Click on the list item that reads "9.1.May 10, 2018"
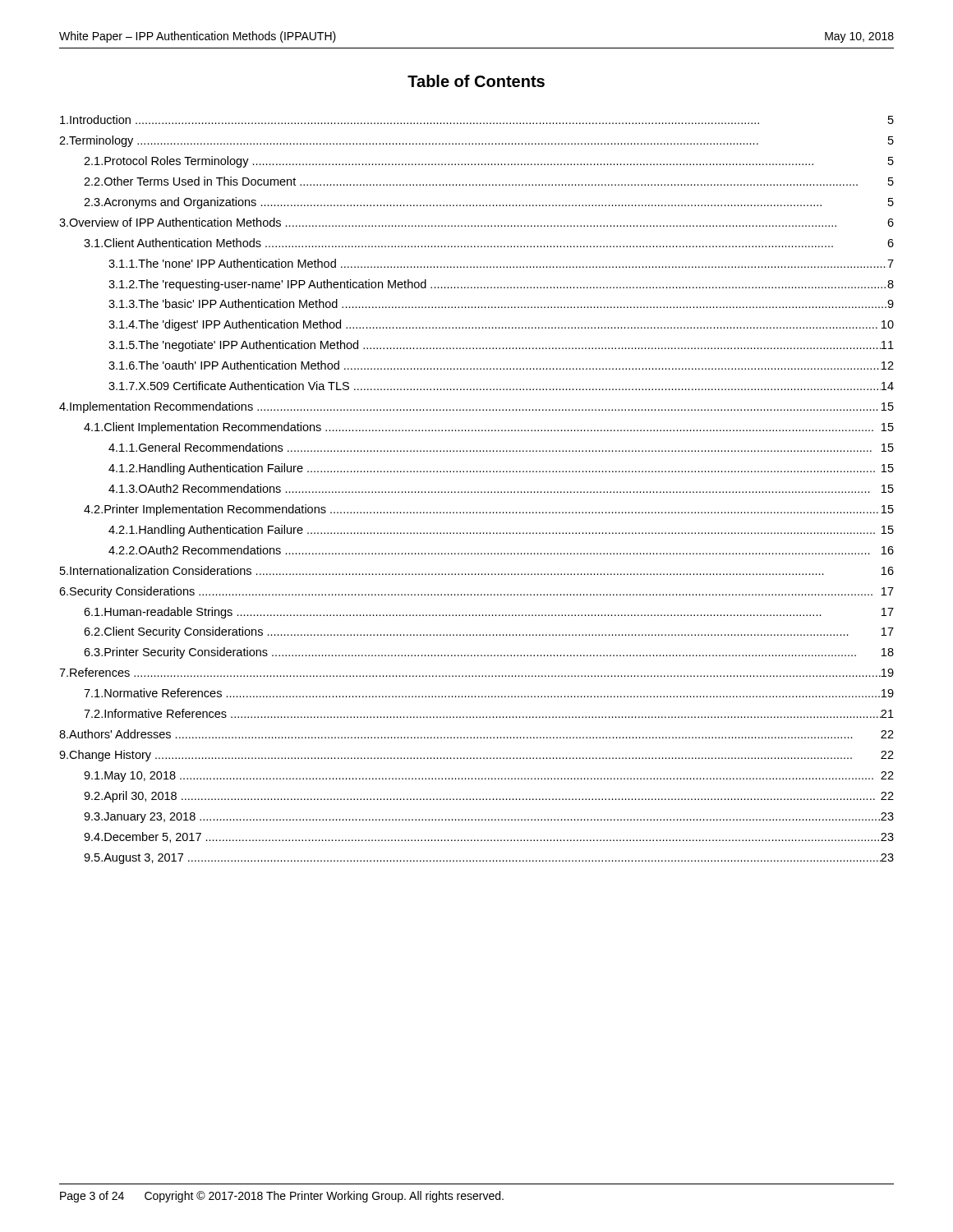953x1232 pixels. point(489,776)
